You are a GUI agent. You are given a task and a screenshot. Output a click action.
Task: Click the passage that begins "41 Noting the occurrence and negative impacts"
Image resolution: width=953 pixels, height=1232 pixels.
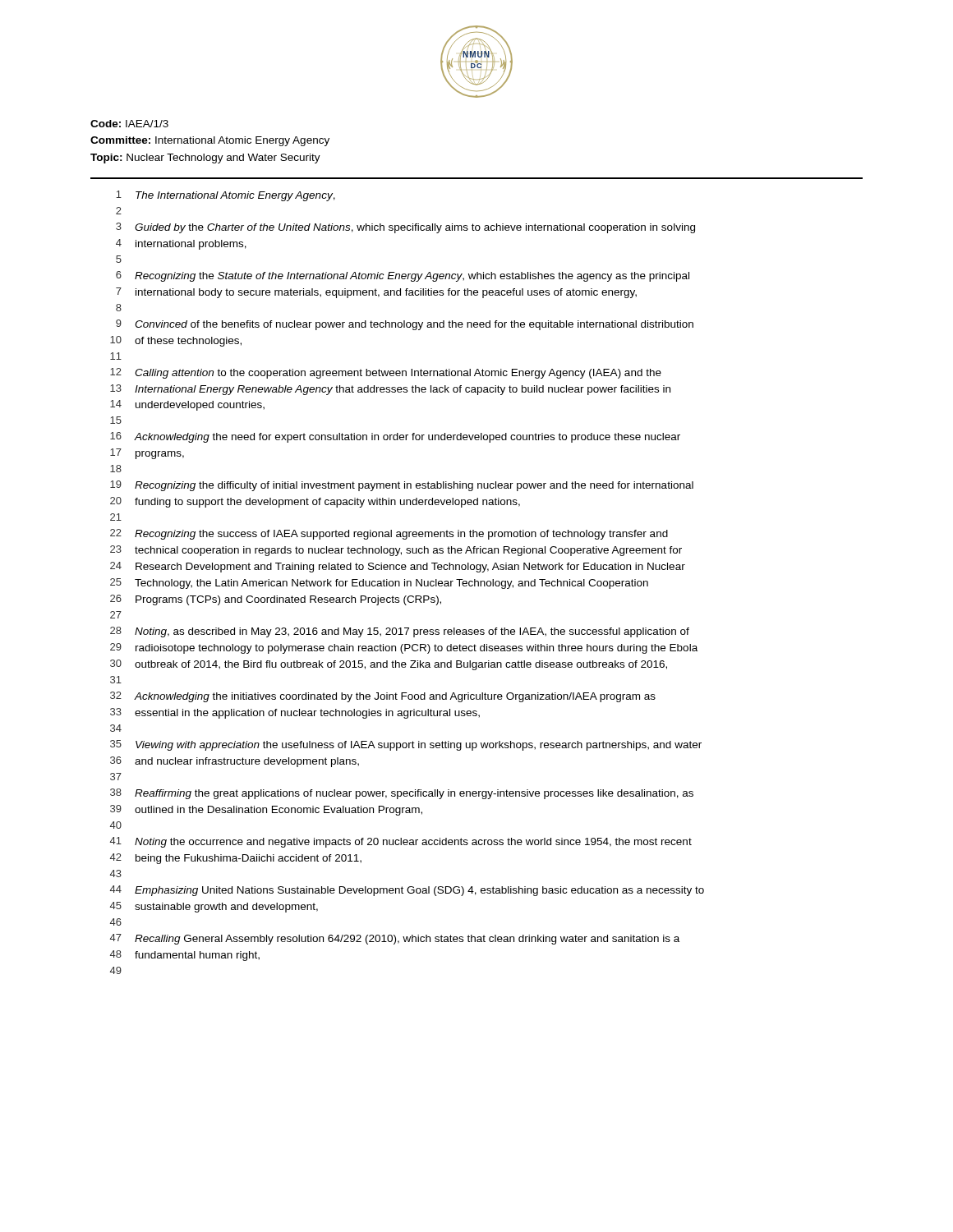pos(476,850)
